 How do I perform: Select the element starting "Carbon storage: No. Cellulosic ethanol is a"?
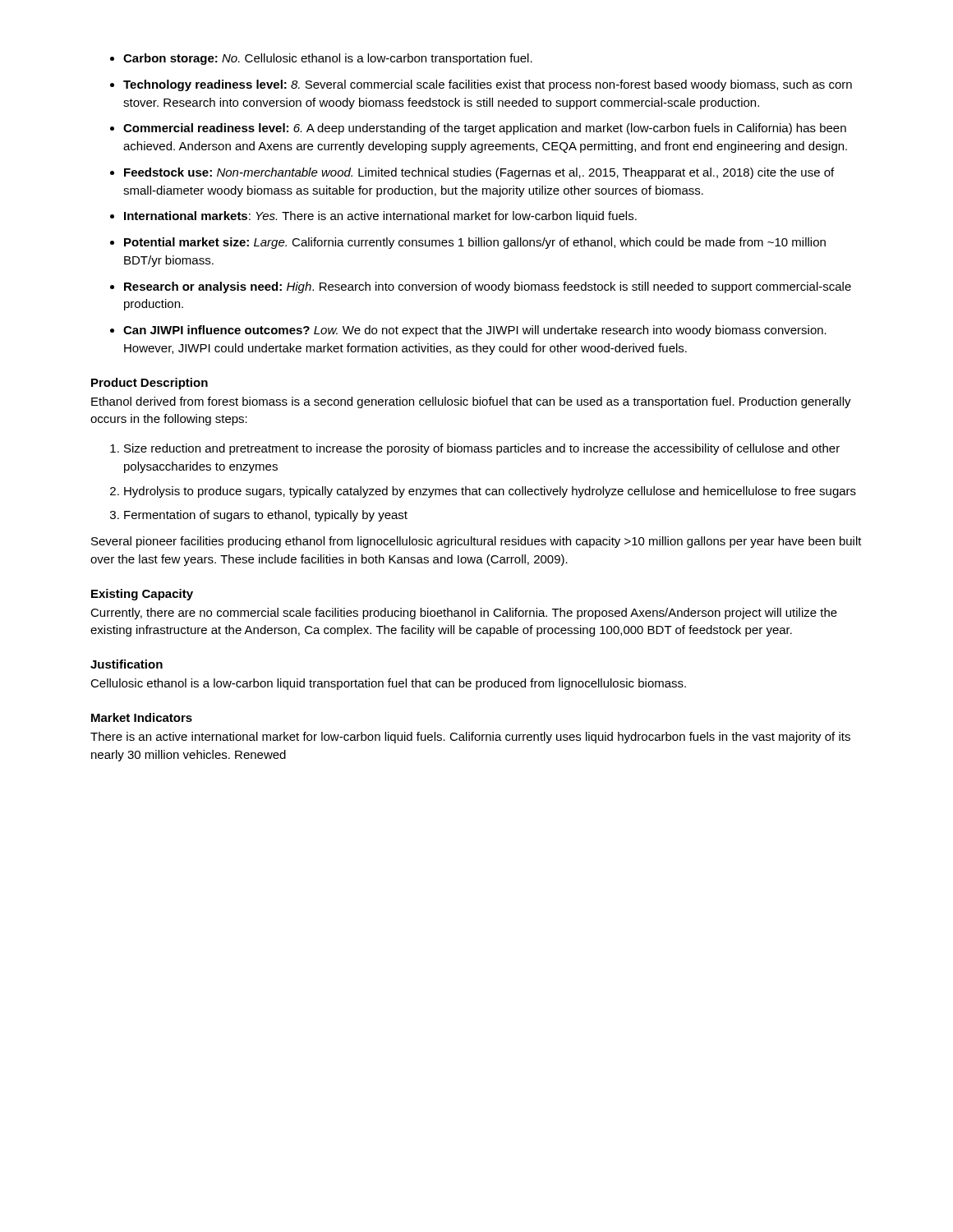coord(328,58)
